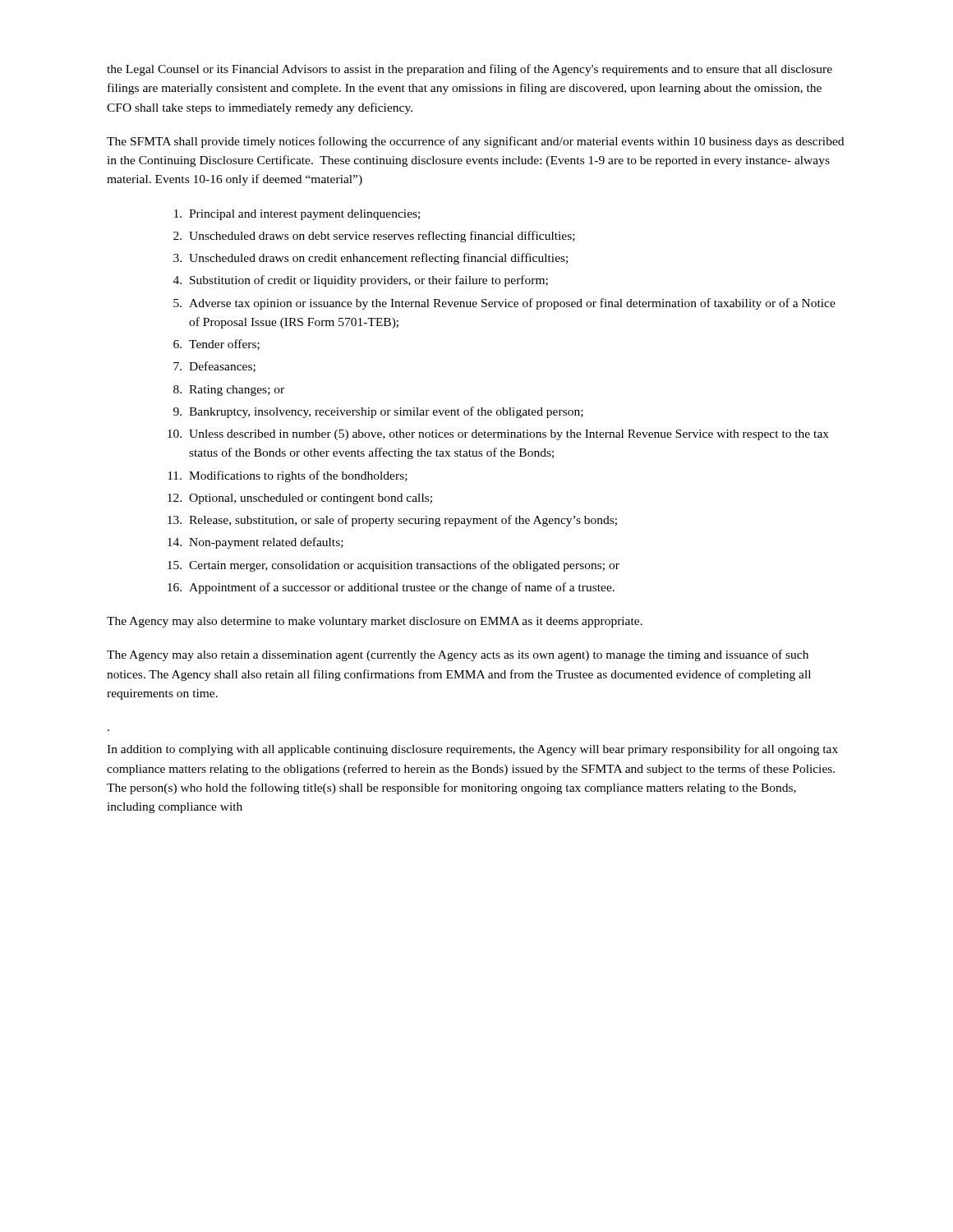The height and width of the screenshot is (1232, 953).
Task: Click the passage that begins "3. Unscheduled draws on credit"
Action: [x=501, y=258]
